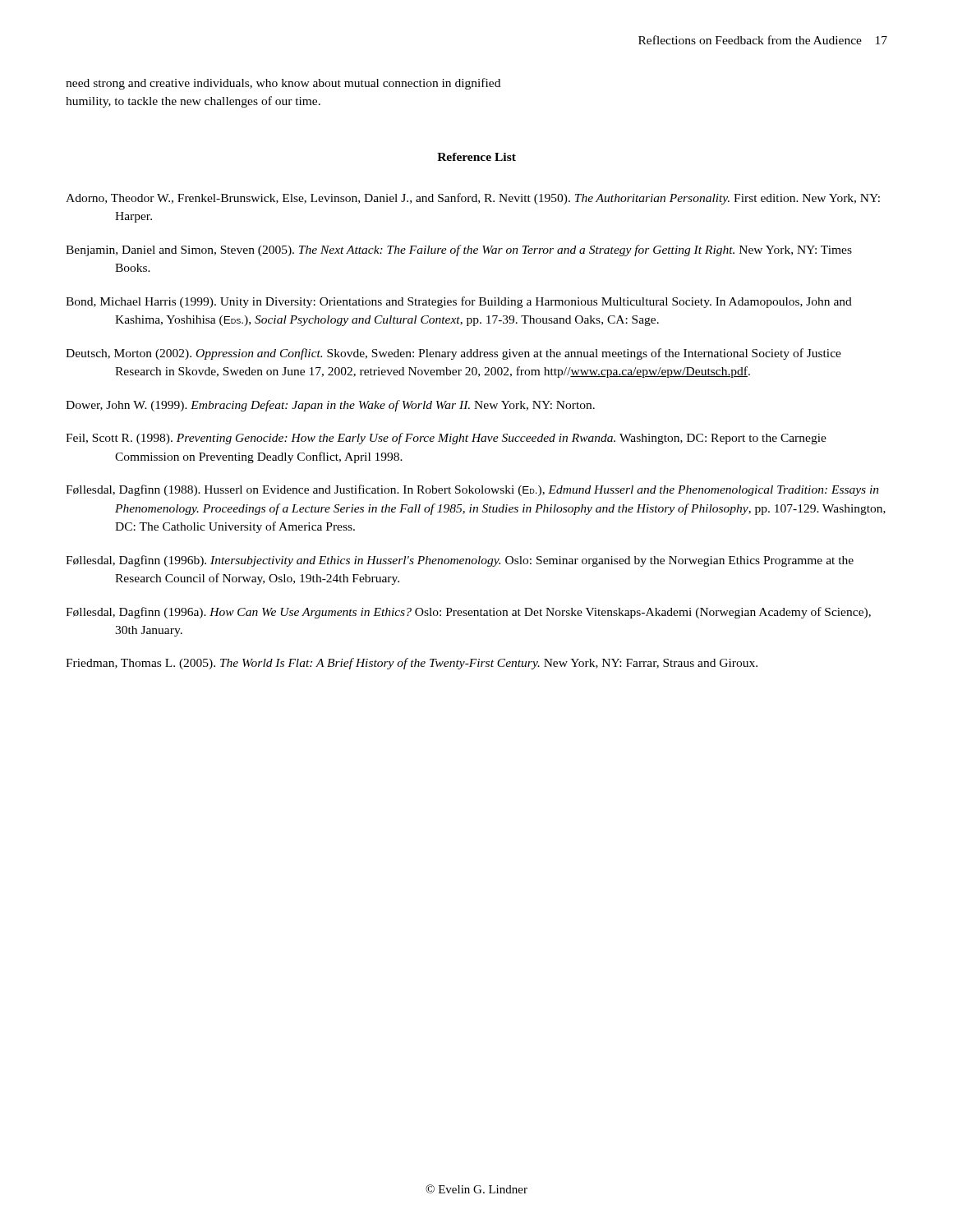Image resolution: width=953 pixels, height=1232 pixels.
Task: Select the list item that reads "Dower, John W. (1999). Embracing Defeat: Japan"
Action: coord(331,404)
